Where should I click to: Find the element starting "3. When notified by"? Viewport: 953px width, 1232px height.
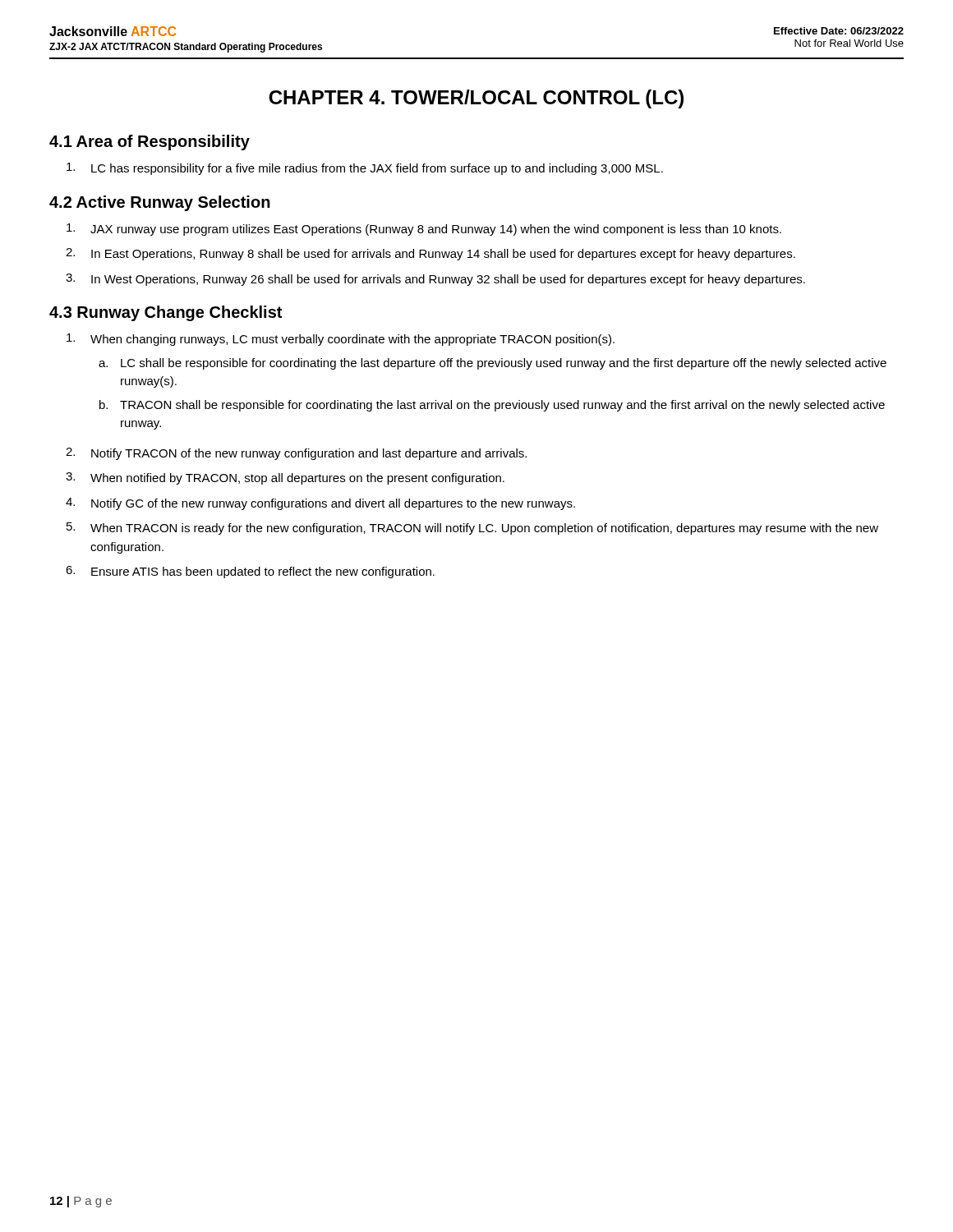(x=286, y=478)
